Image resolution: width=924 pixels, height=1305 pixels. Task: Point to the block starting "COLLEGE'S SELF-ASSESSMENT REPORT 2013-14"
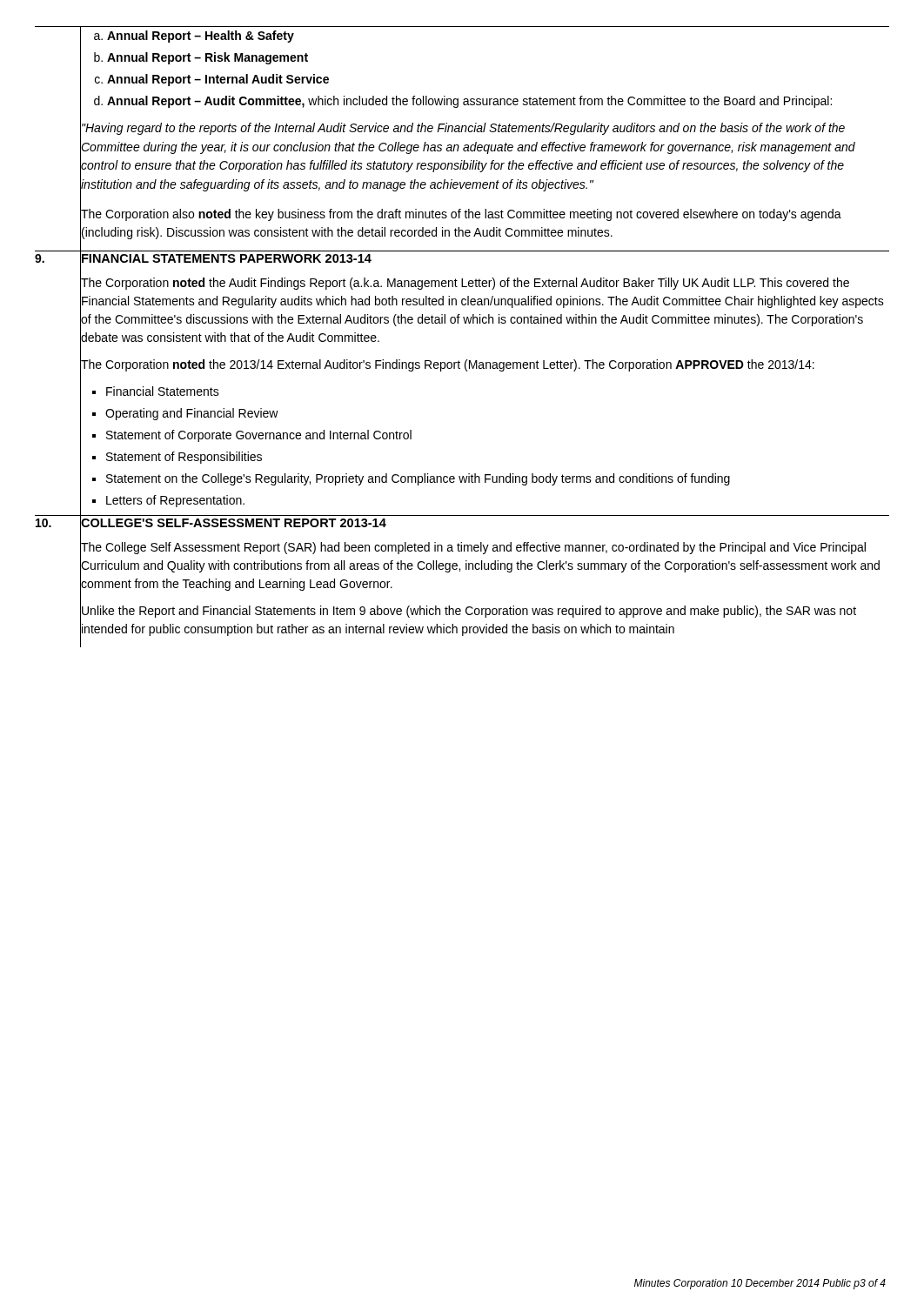pos(233,523)
